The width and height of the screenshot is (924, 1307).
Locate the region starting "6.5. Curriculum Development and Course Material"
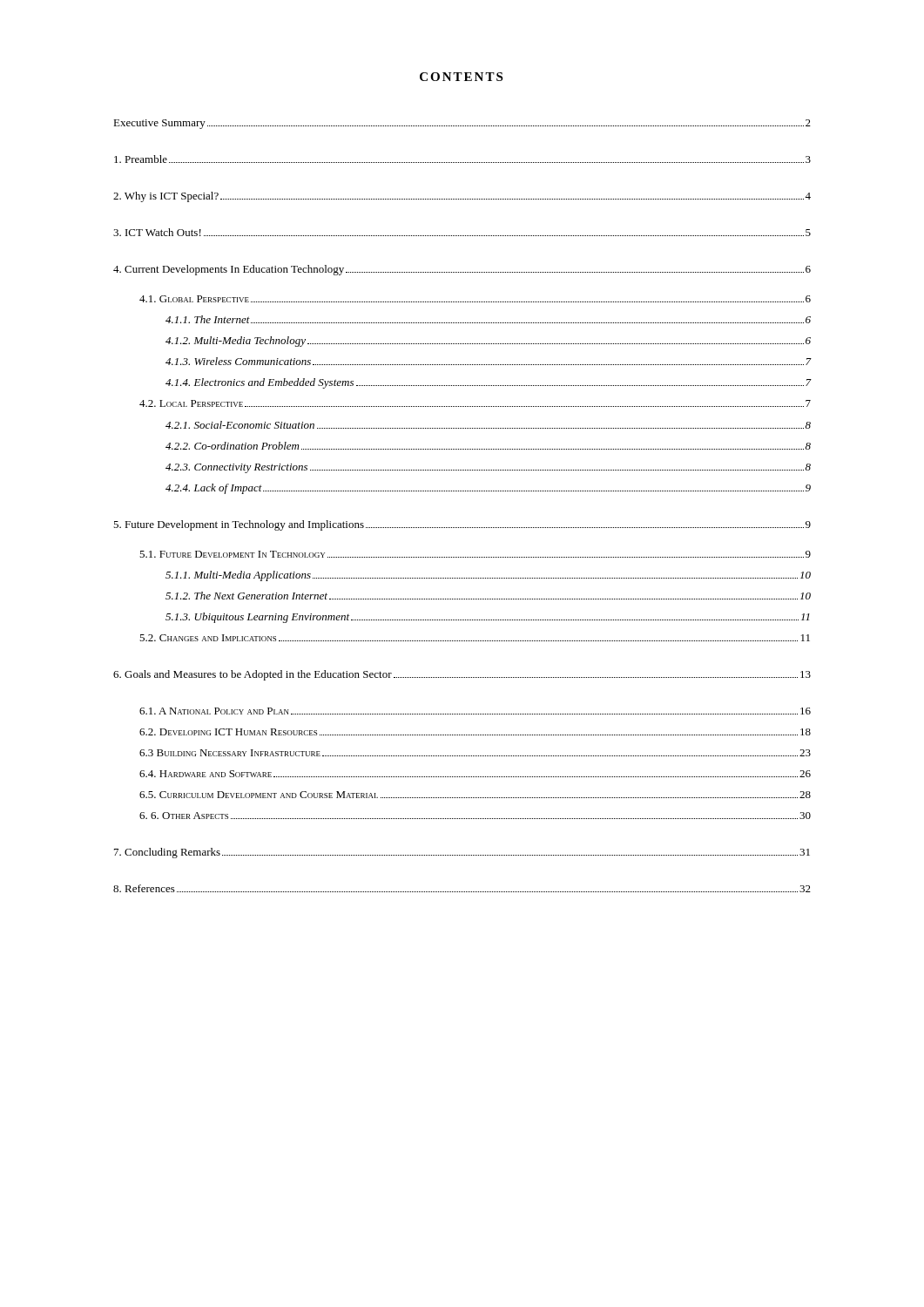tap(475, 795)
